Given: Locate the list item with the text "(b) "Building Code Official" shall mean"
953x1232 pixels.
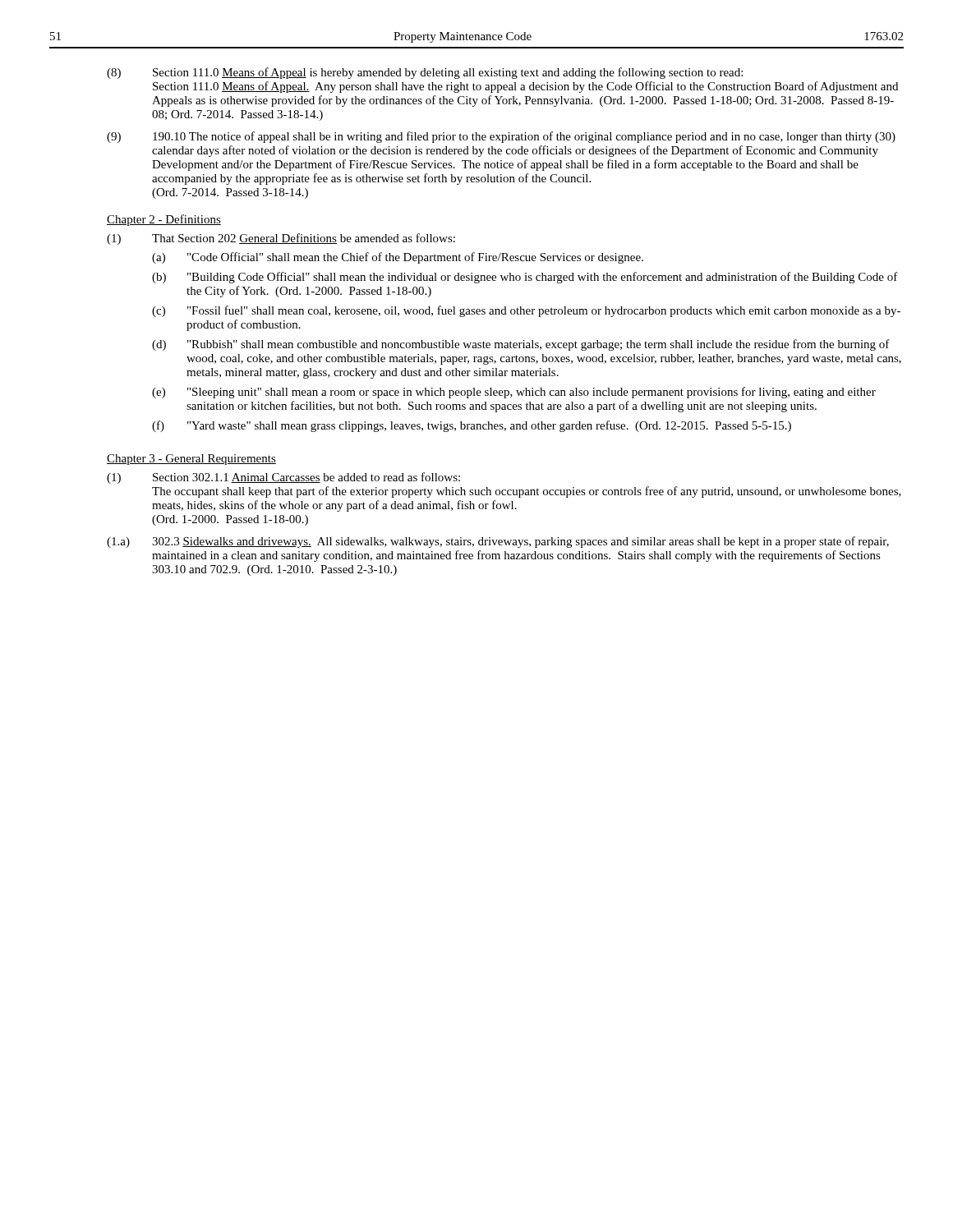Looking at the screenshot, I should (528, 284).
